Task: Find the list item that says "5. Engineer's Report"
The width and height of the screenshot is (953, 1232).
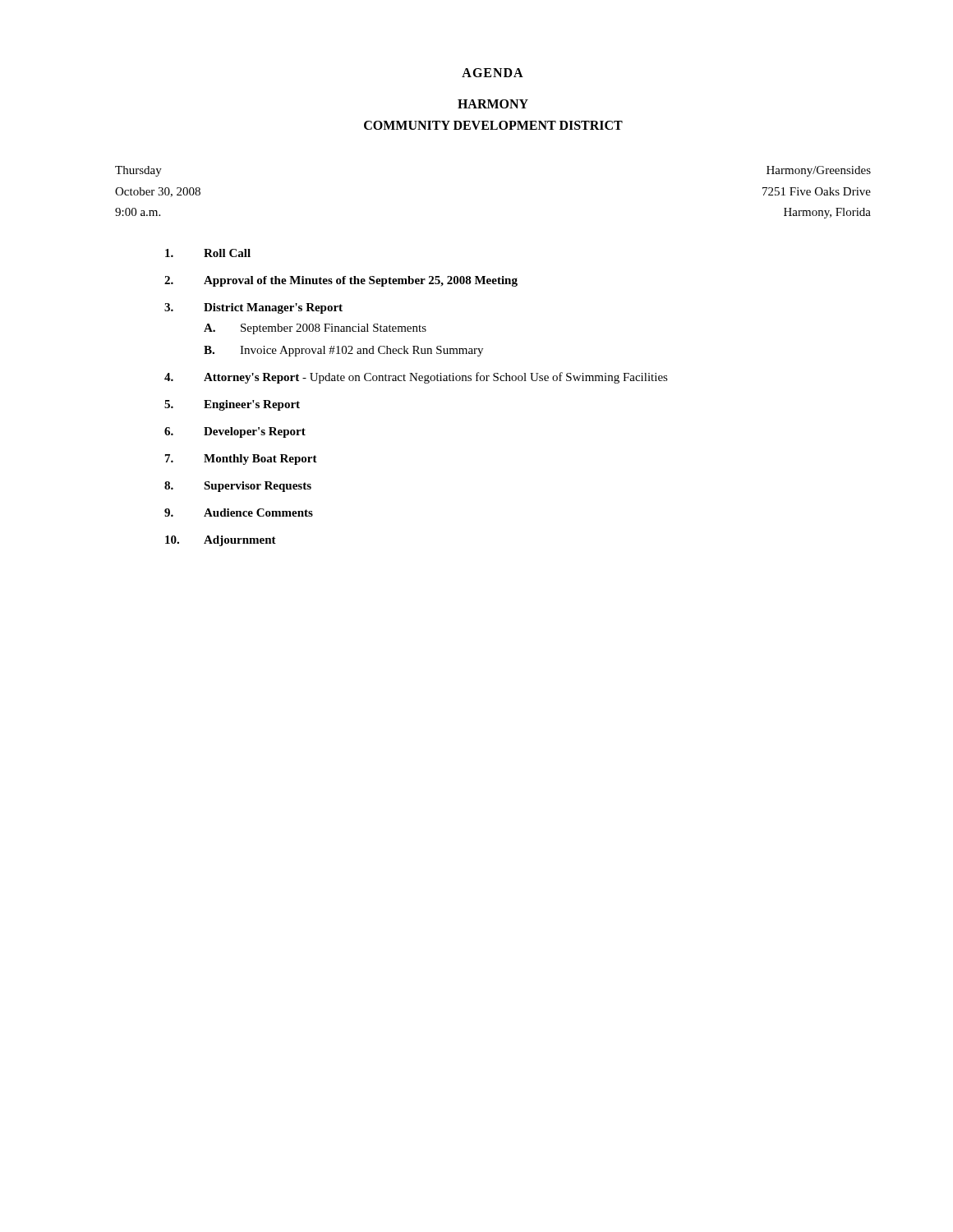Action: click(232, 405)
